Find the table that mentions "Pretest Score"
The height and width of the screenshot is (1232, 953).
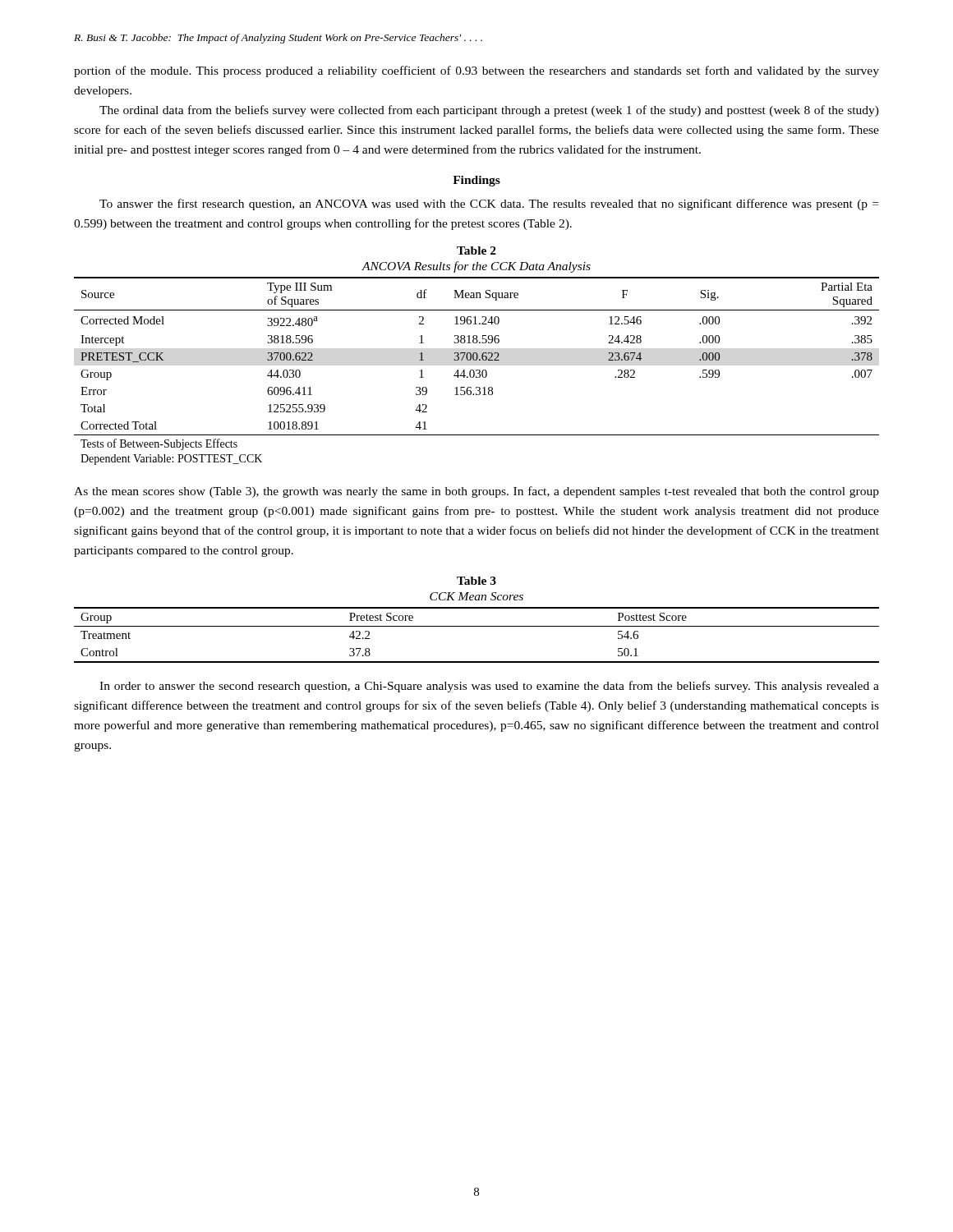[476, 635]
